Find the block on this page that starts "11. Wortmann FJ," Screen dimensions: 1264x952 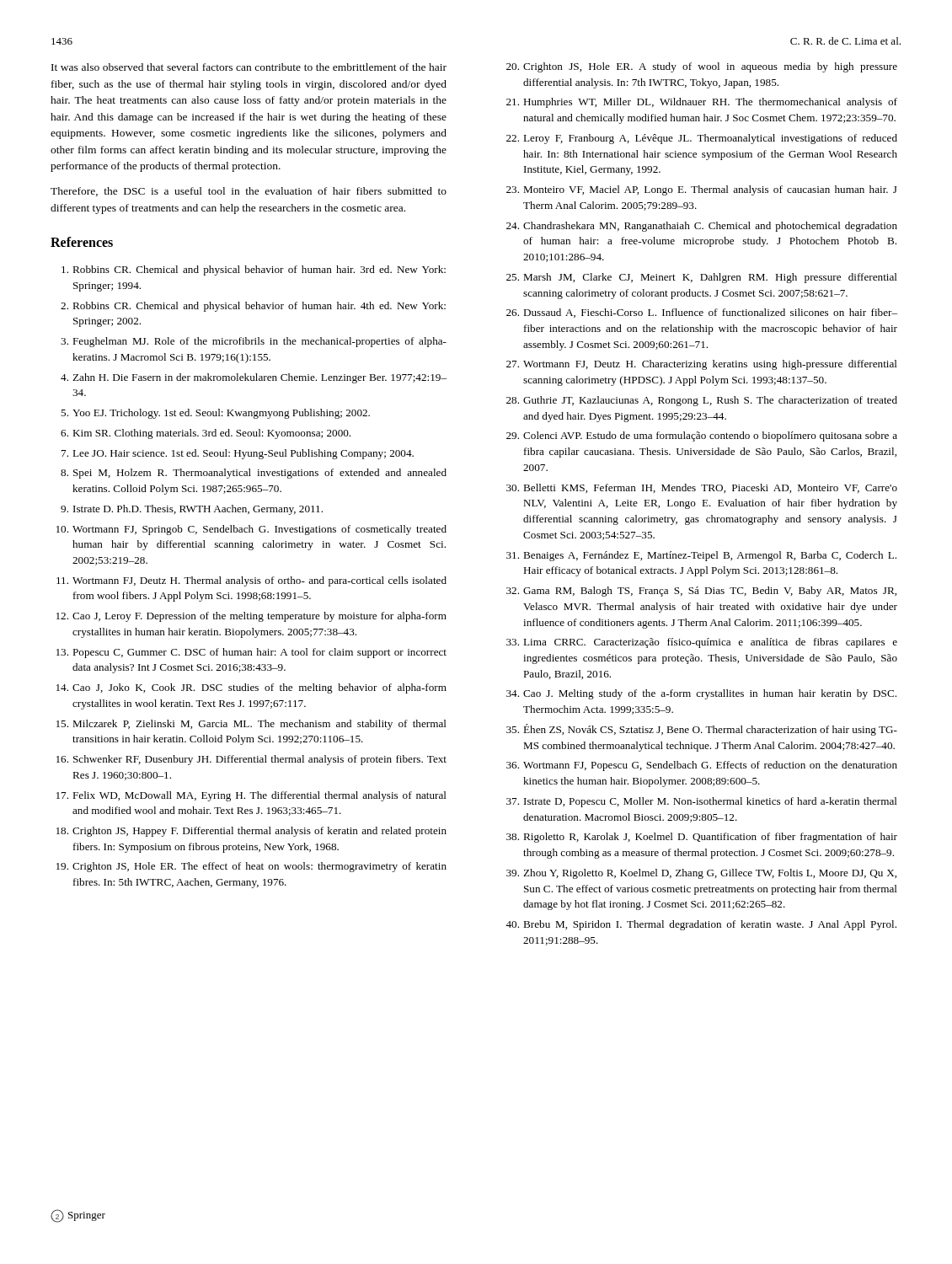(x=249, y=589)
